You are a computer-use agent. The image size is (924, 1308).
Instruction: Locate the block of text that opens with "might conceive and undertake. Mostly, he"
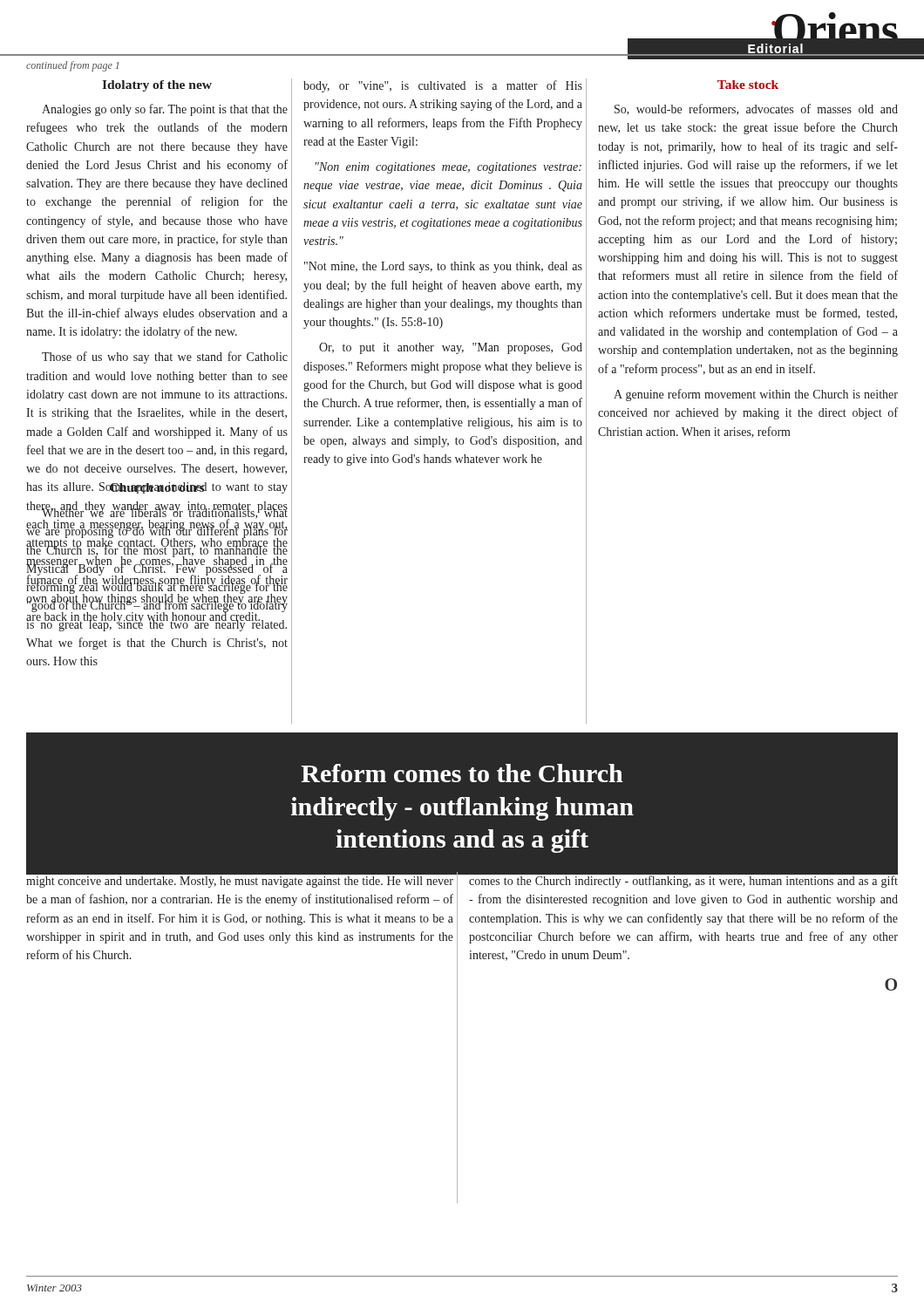point(240,918)
